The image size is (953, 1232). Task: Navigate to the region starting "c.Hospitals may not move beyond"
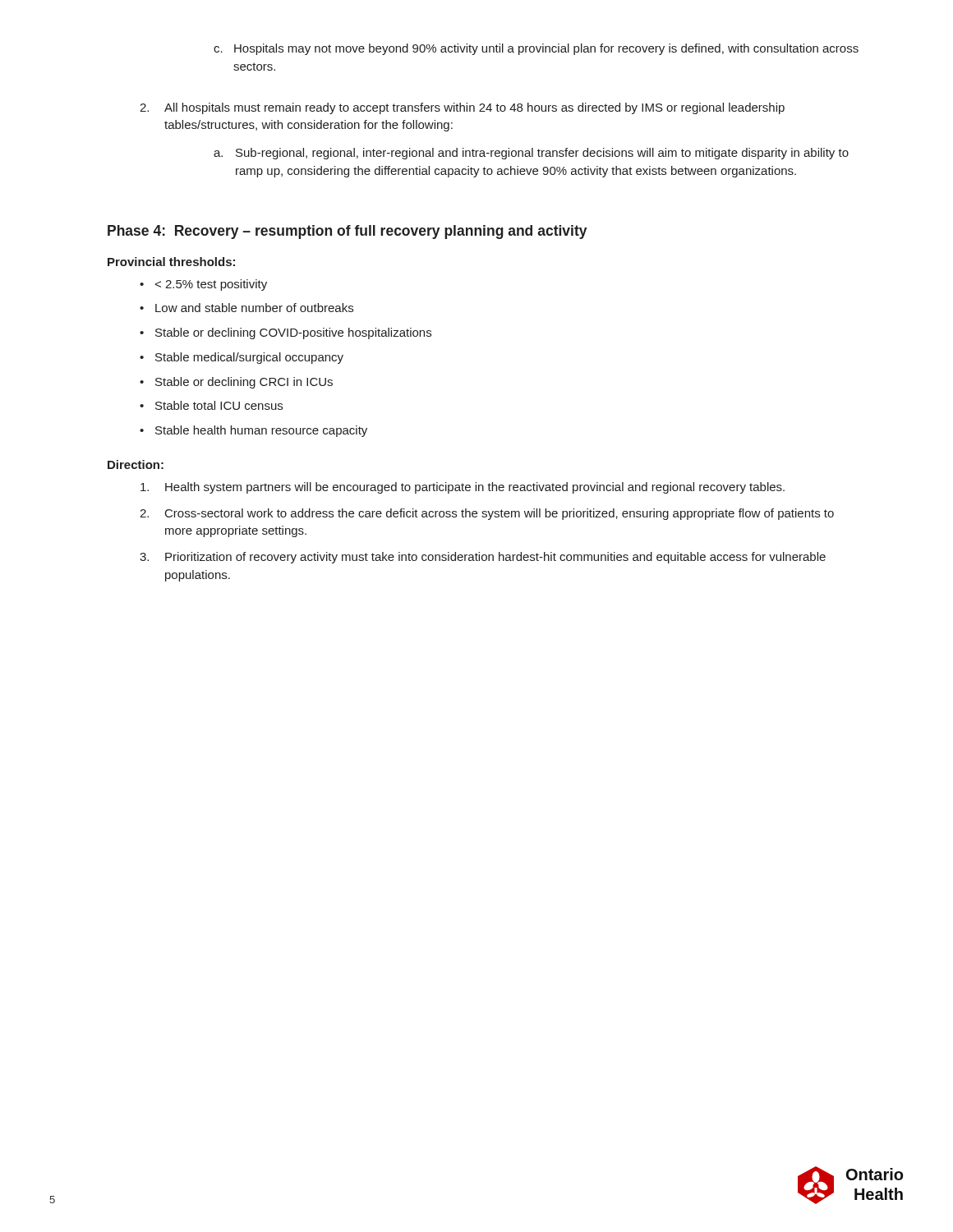[x=538, y=57]
